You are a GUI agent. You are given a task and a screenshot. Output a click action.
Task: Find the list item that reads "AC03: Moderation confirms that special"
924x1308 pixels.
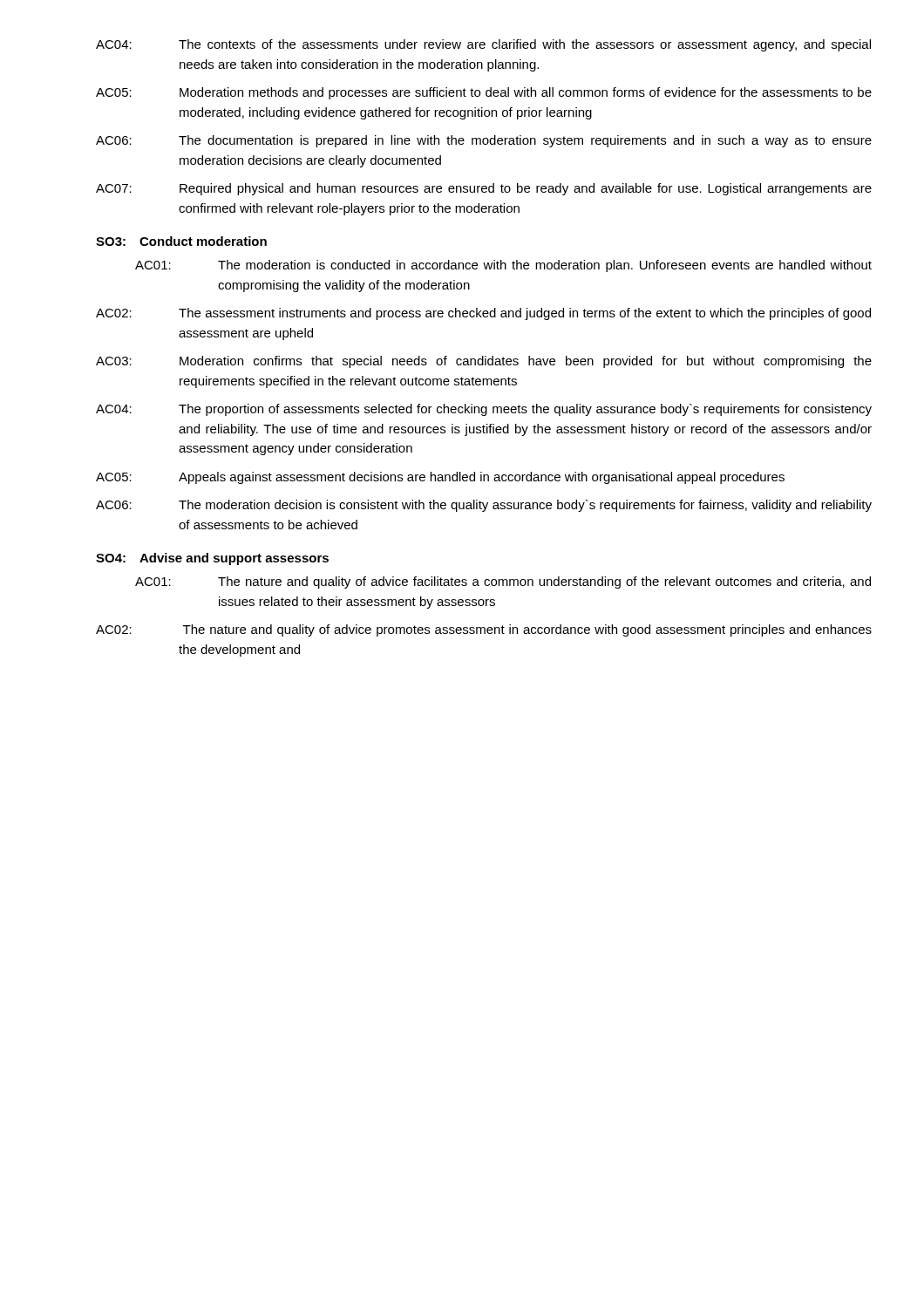[x=484, y=371]
